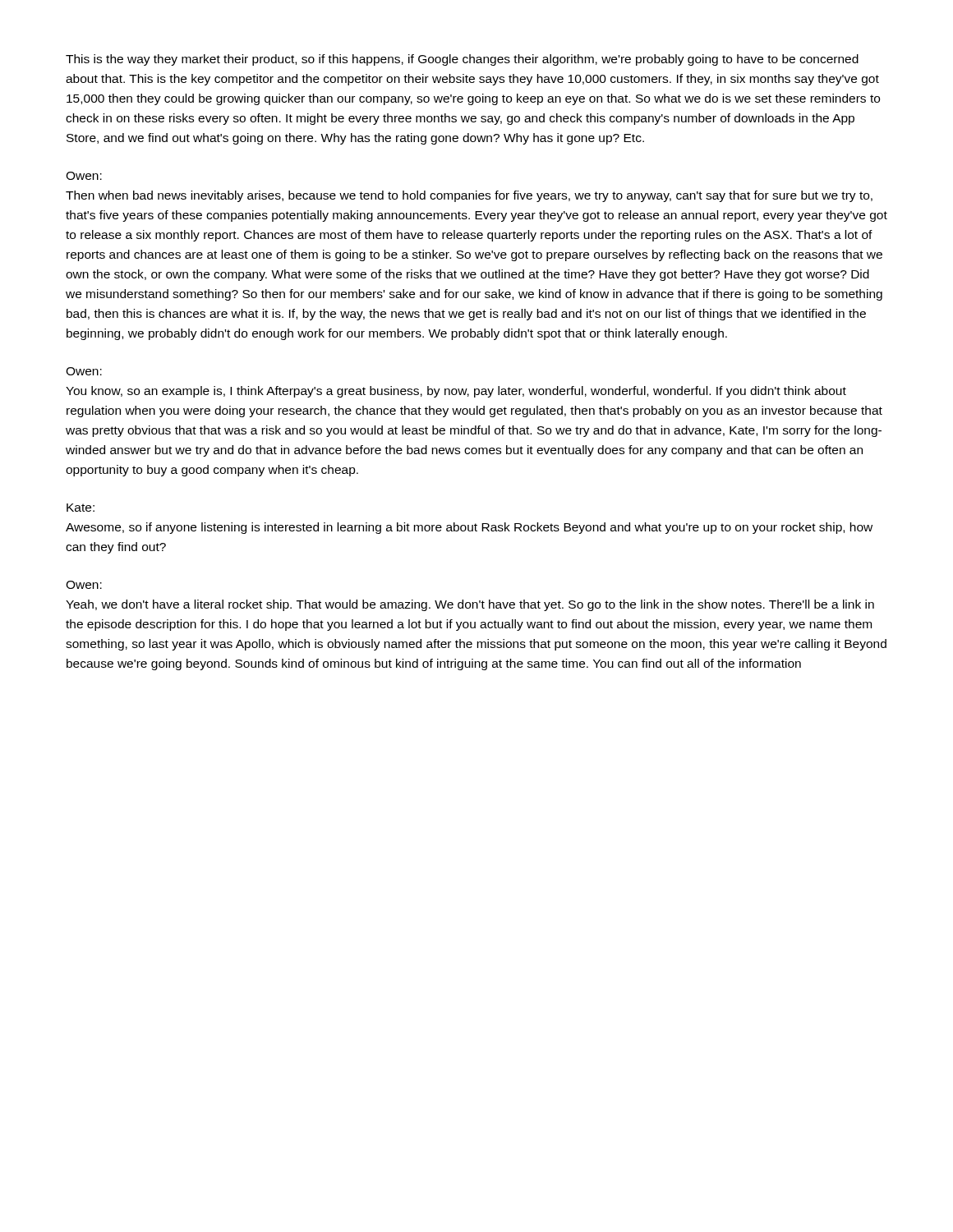Point to the block beginning "This is the way they market their product,"
The image size is (953, 1232).
(473, 98)
